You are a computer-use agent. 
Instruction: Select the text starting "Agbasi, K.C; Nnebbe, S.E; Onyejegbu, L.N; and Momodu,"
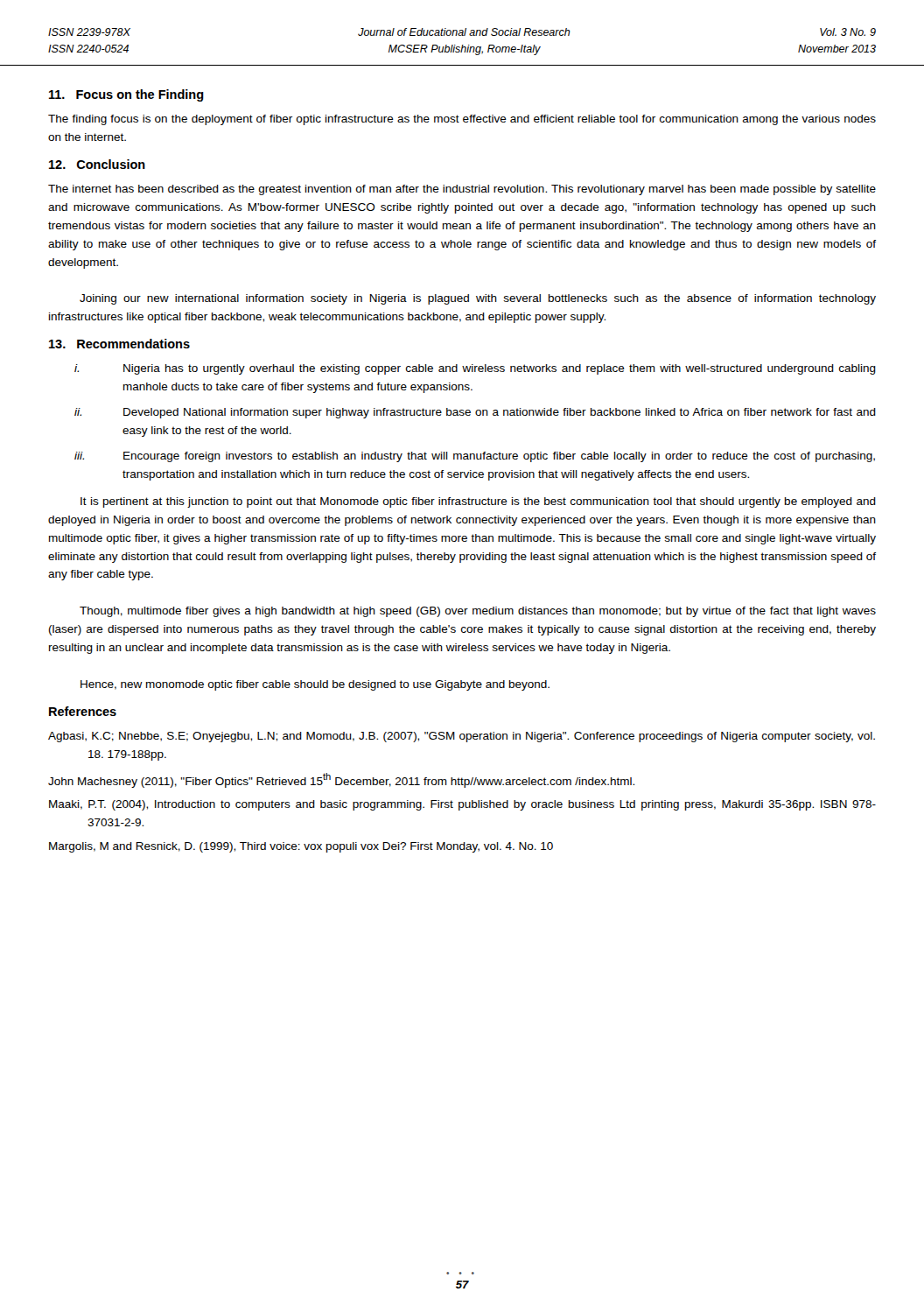[462, 745]
